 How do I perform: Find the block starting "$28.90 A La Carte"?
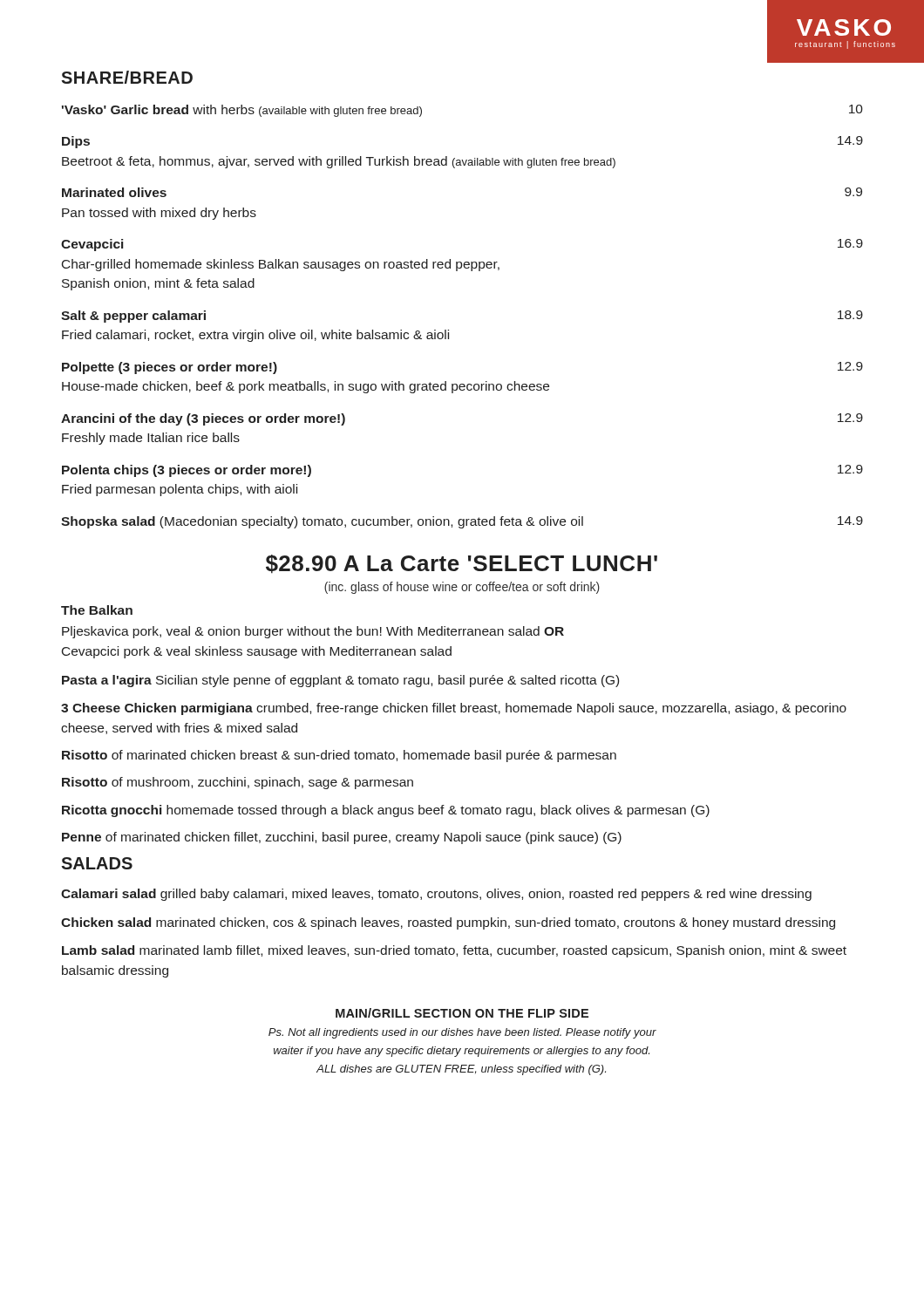point(462,572)
